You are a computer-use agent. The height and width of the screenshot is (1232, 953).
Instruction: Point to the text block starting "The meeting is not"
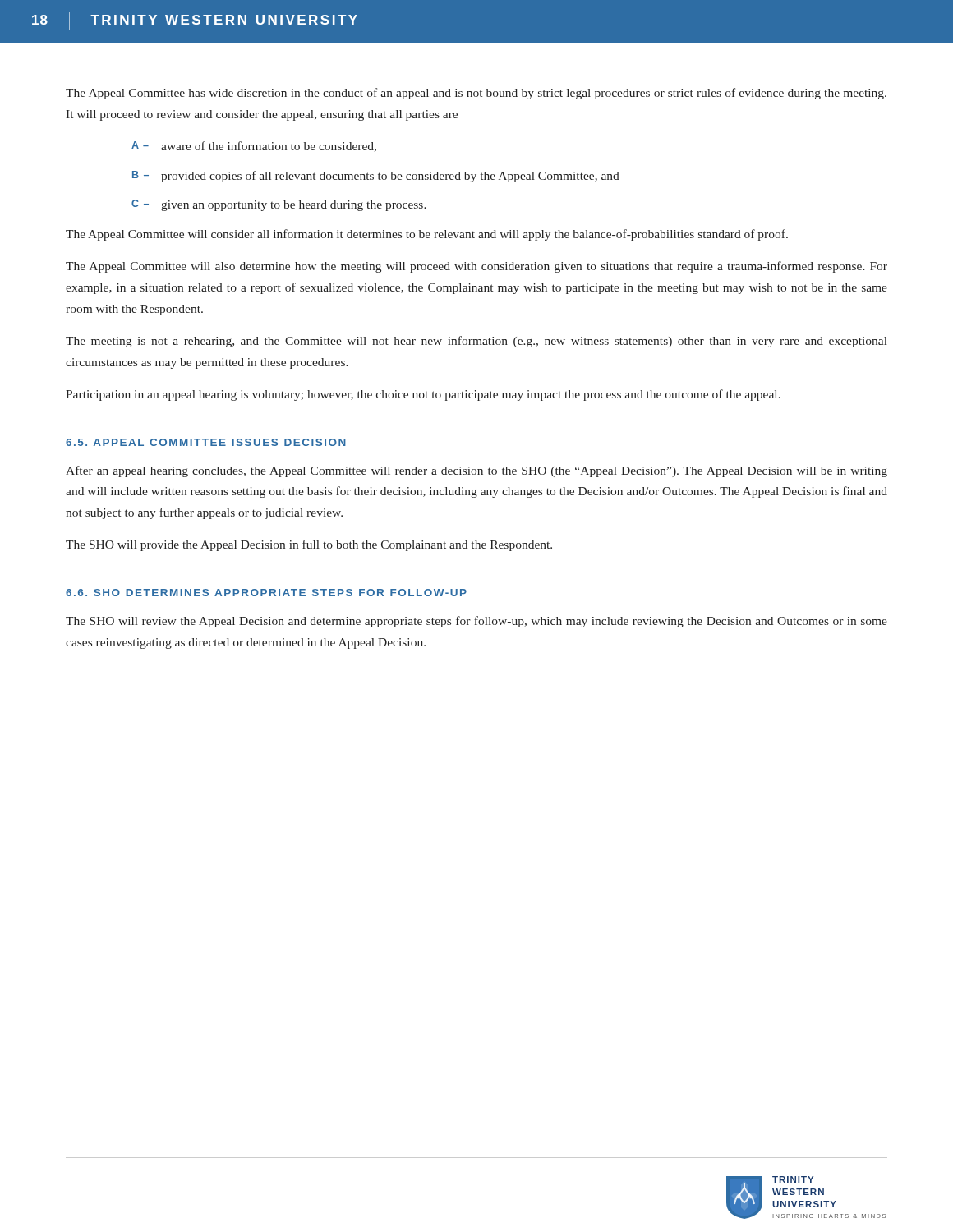[476, 351]
